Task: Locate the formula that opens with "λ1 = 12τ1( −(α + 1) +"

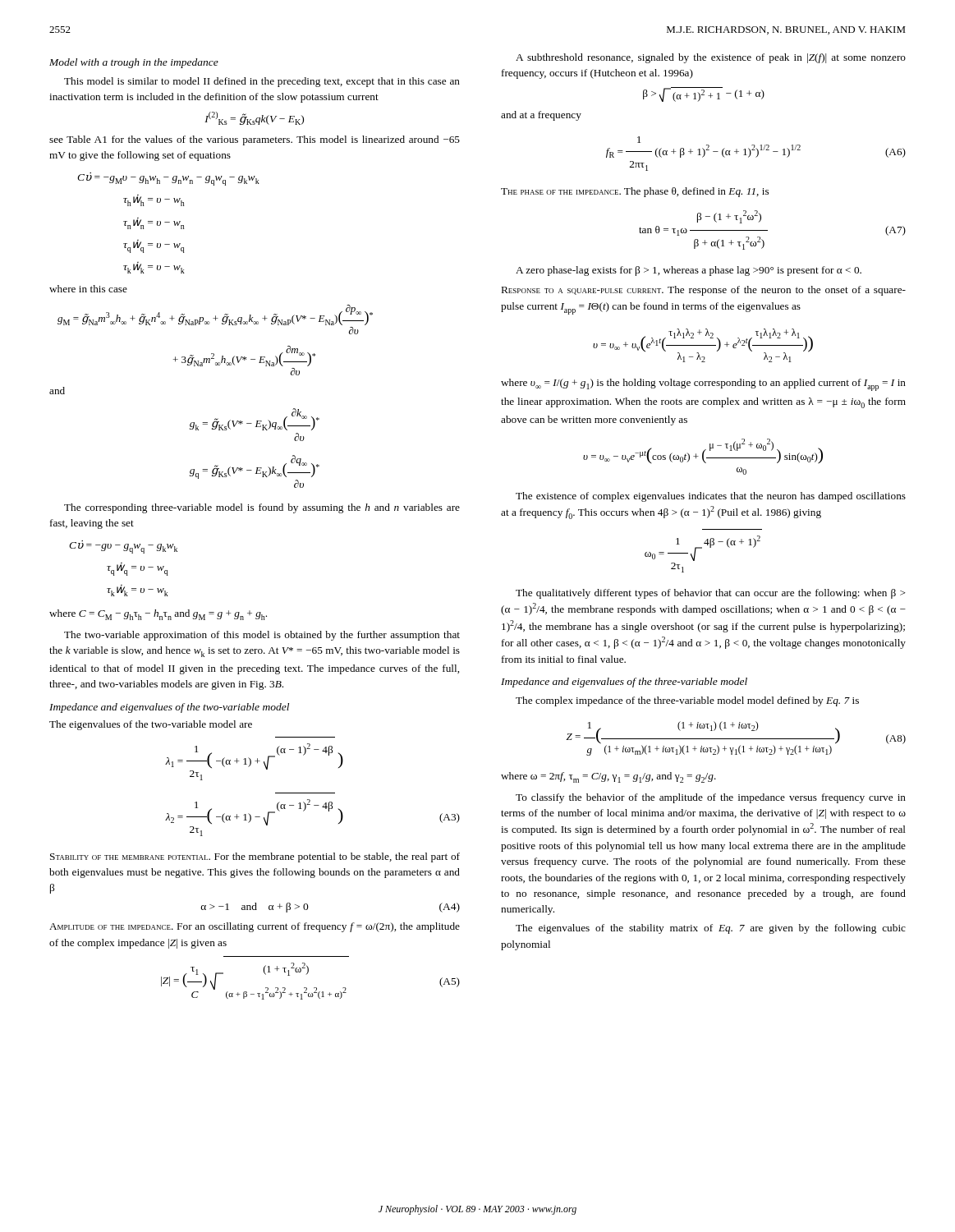Action: 255,761
